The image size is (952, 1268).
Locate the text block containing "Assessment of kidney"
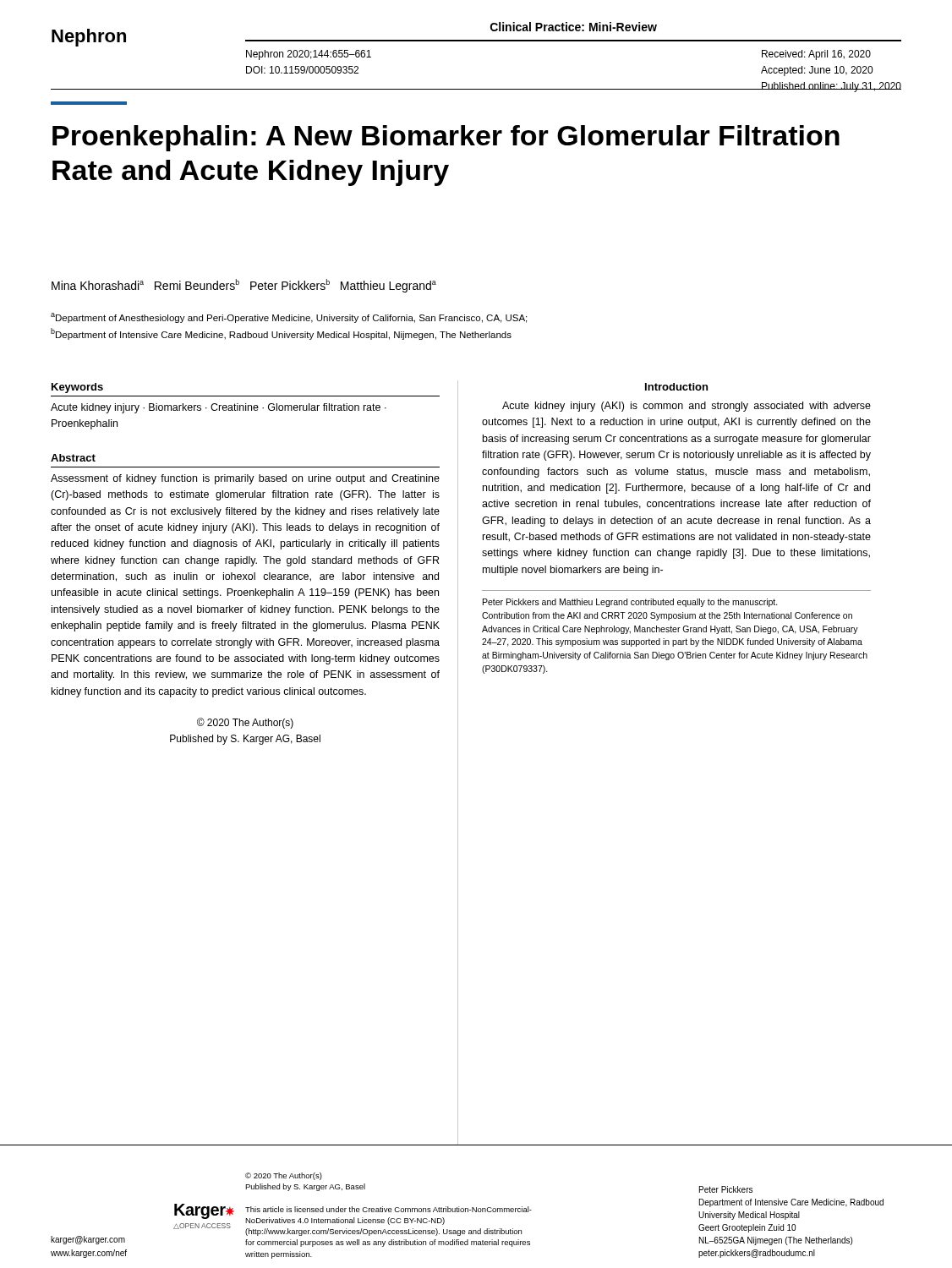point(245,585)
